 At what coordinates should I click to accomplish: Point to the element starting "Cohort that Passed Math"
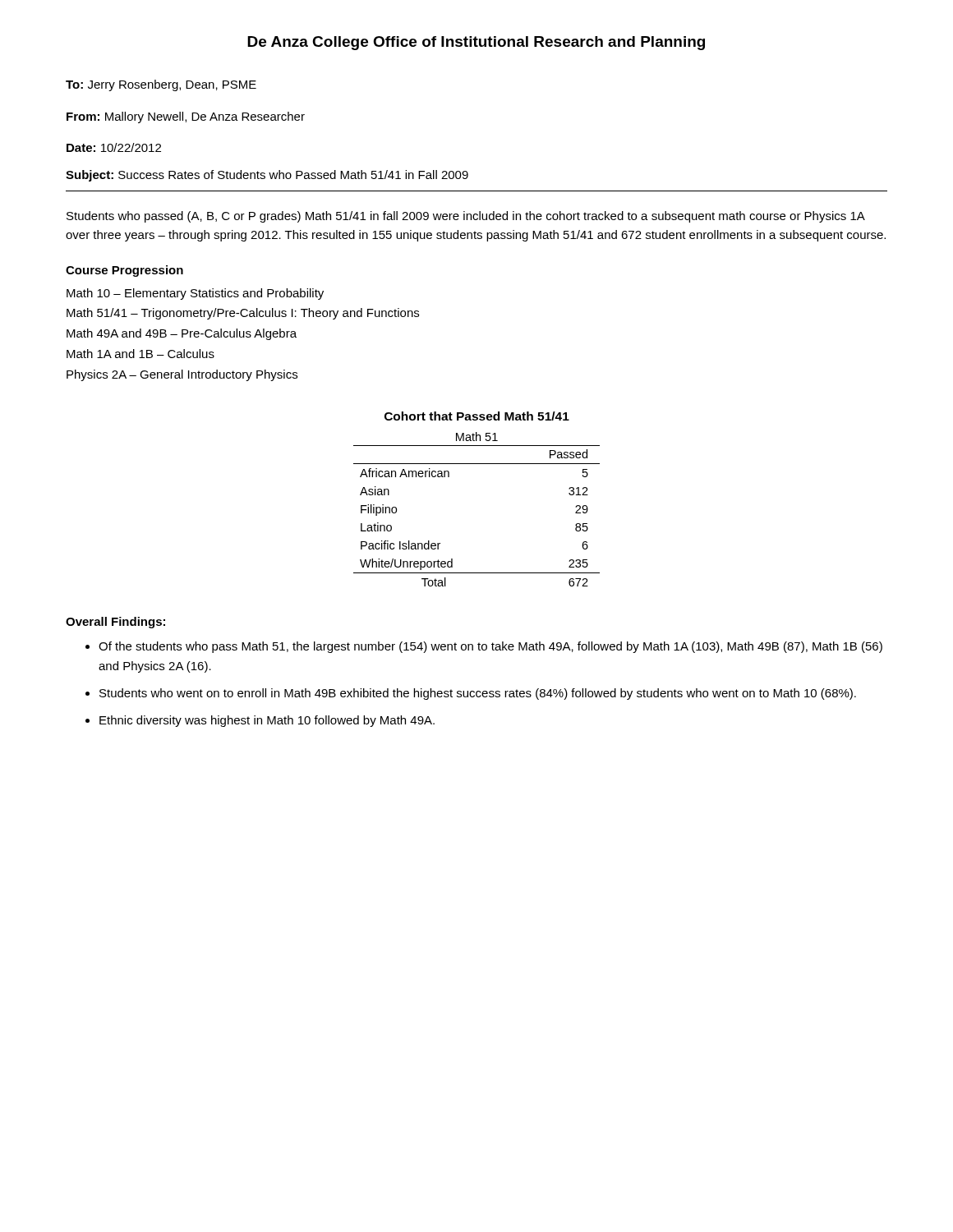[476, 416]
